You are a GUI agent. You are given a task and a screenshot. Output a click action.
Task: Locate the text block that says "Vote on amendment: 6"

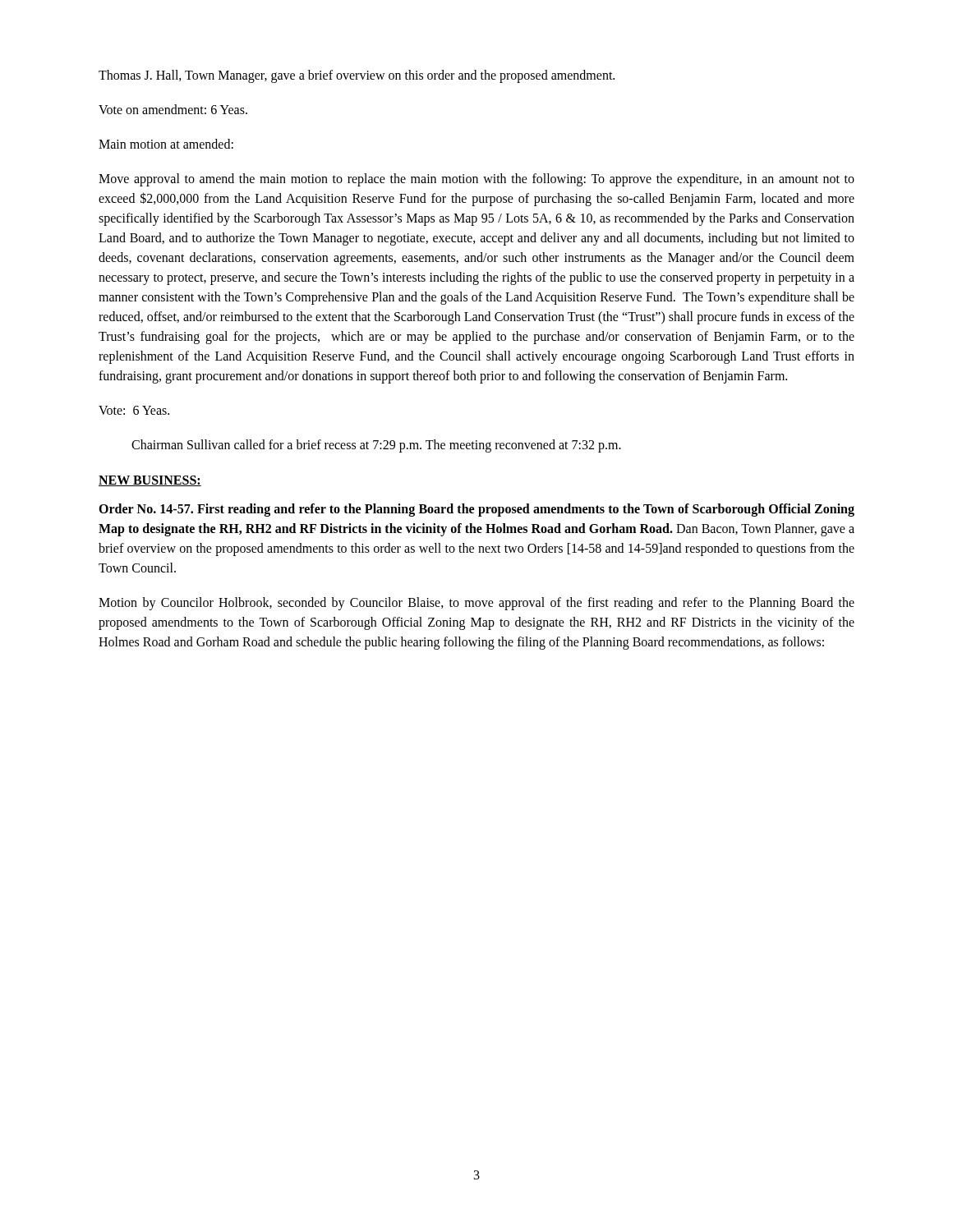click(x=173, y=110)
